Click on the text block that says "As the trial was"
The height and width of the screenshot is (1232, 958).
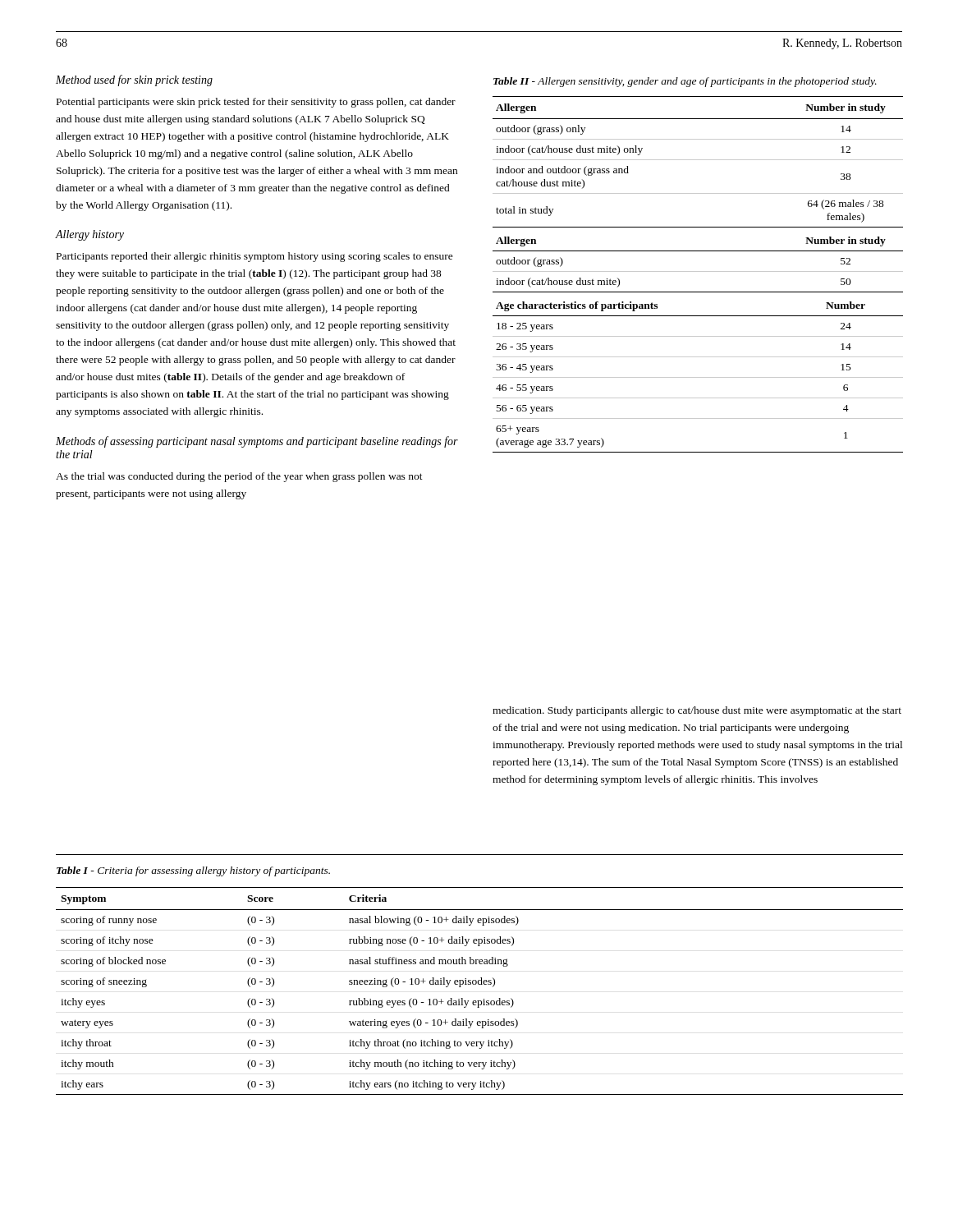[x=239, y=484]
